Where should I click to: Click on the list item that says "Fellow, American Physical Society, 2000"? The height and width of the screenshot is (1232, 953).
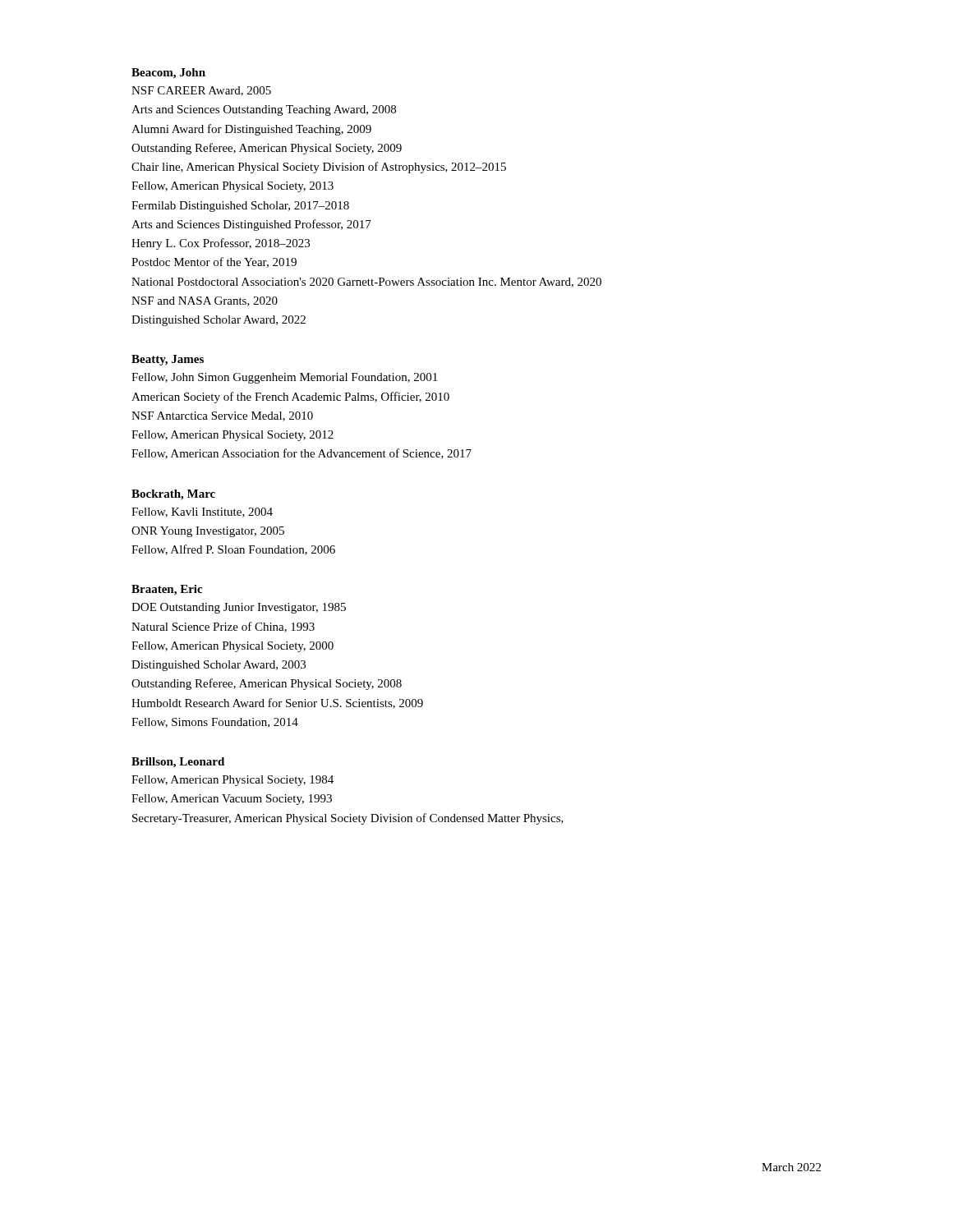[233, 645]
